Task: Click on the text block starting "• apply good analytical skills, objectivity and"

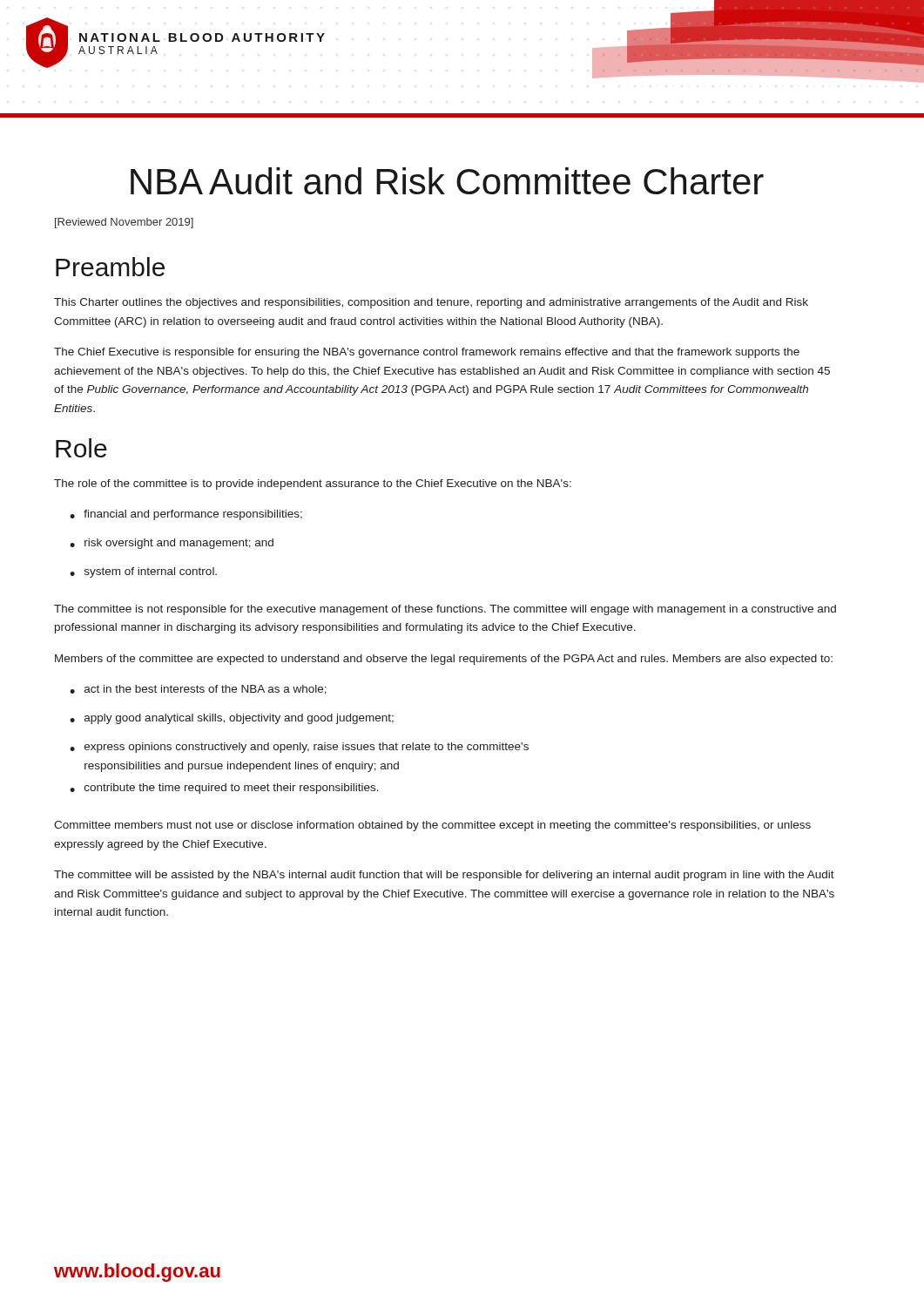Action: point(232,719)
